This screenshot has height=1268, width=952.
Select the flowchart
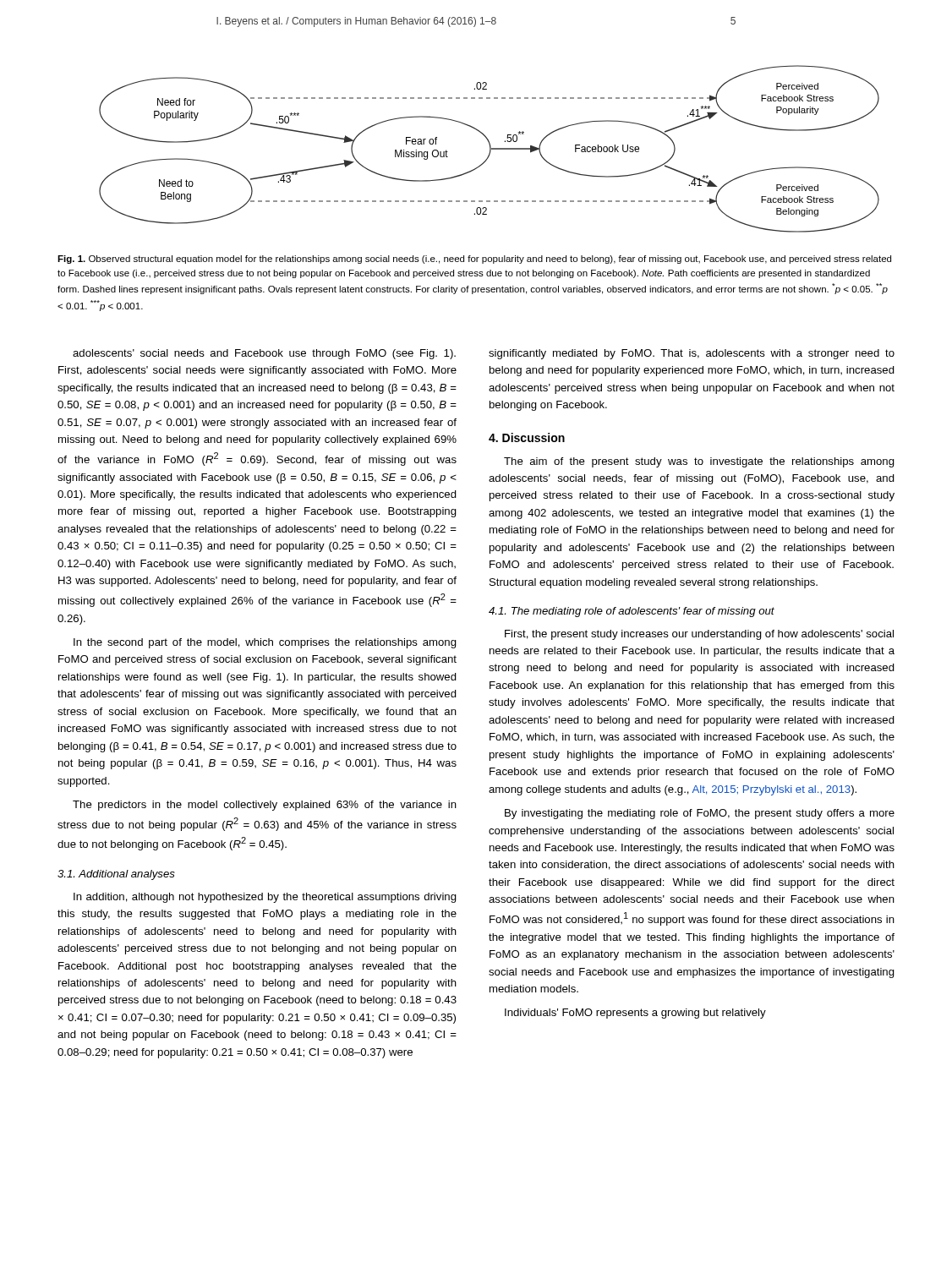click(476, 140)
